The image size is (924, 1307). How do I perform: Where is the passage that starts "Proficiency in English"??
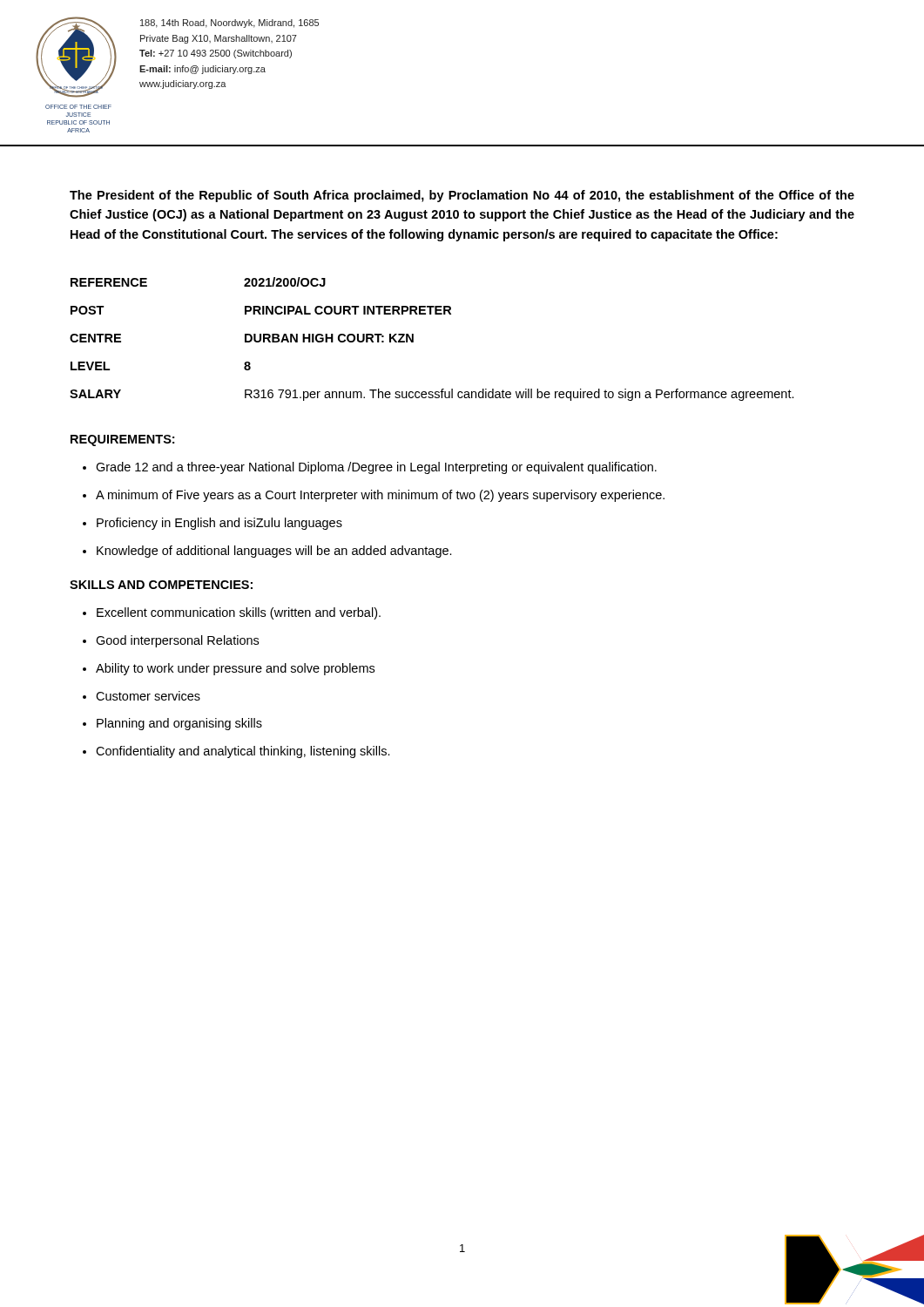point(219,523)
